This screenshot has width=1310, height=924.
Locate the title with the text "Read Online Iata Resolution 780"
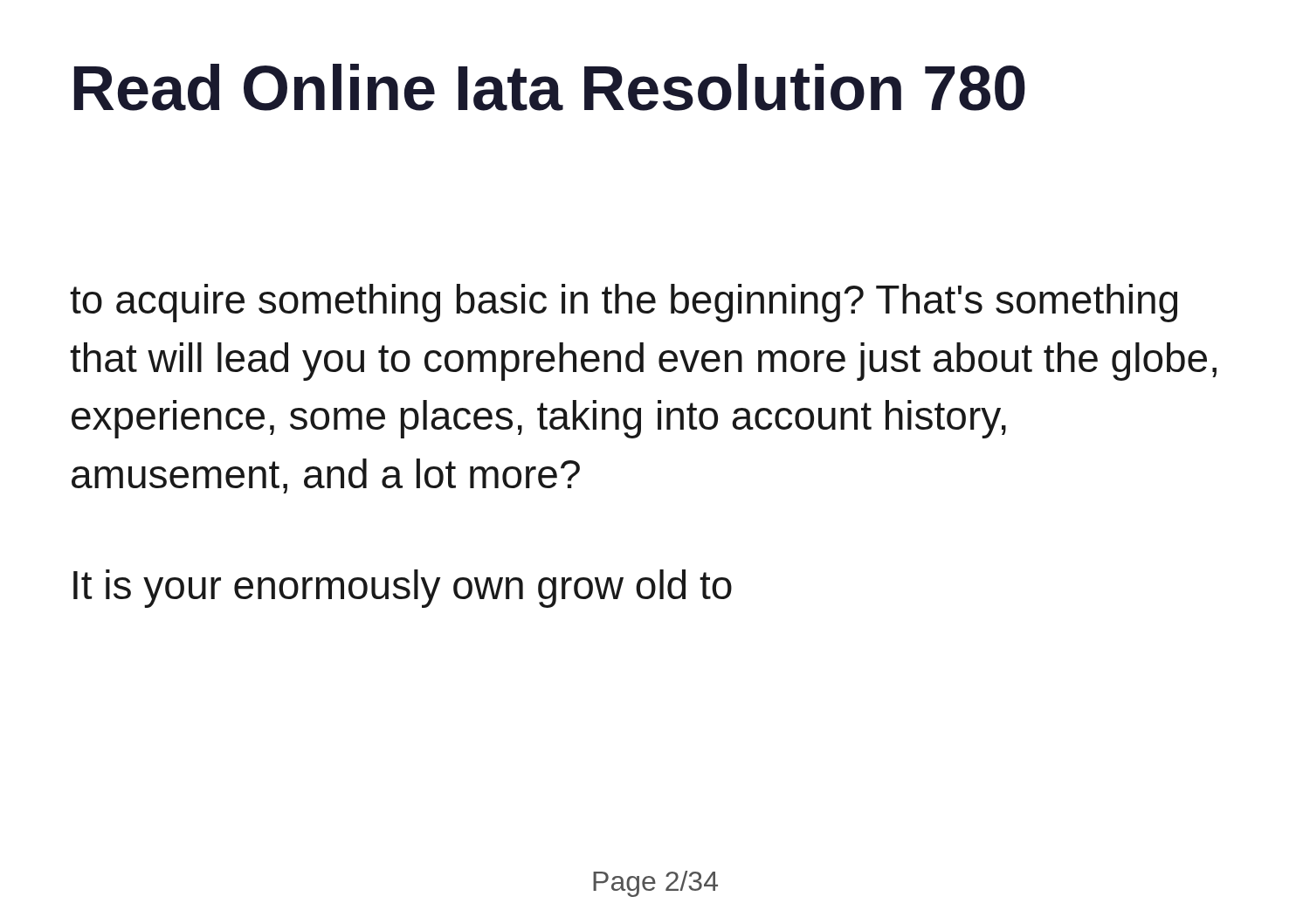[x=655, y=89]
